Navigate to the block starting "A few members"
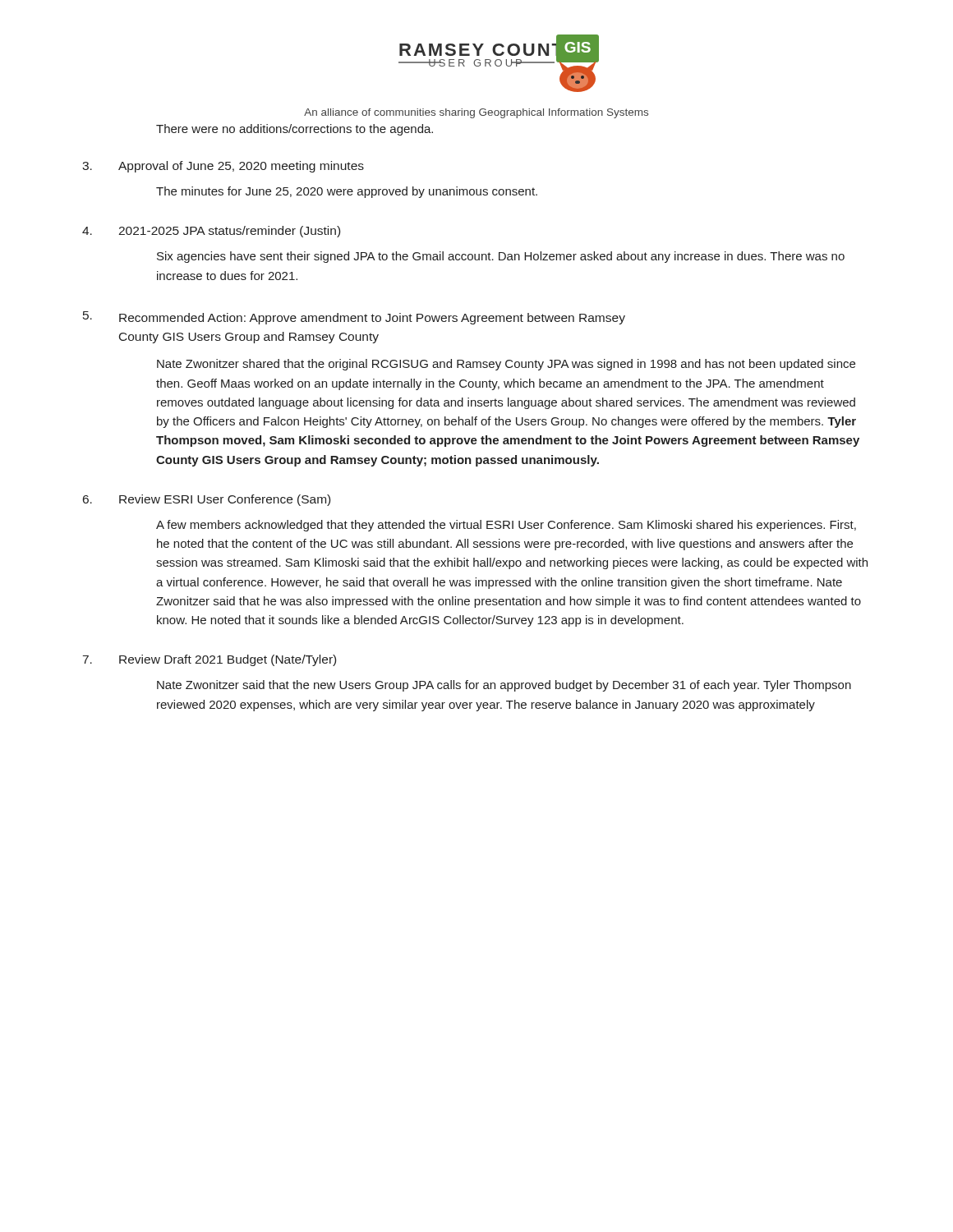 pyautogui.click(x=513, y=572)
